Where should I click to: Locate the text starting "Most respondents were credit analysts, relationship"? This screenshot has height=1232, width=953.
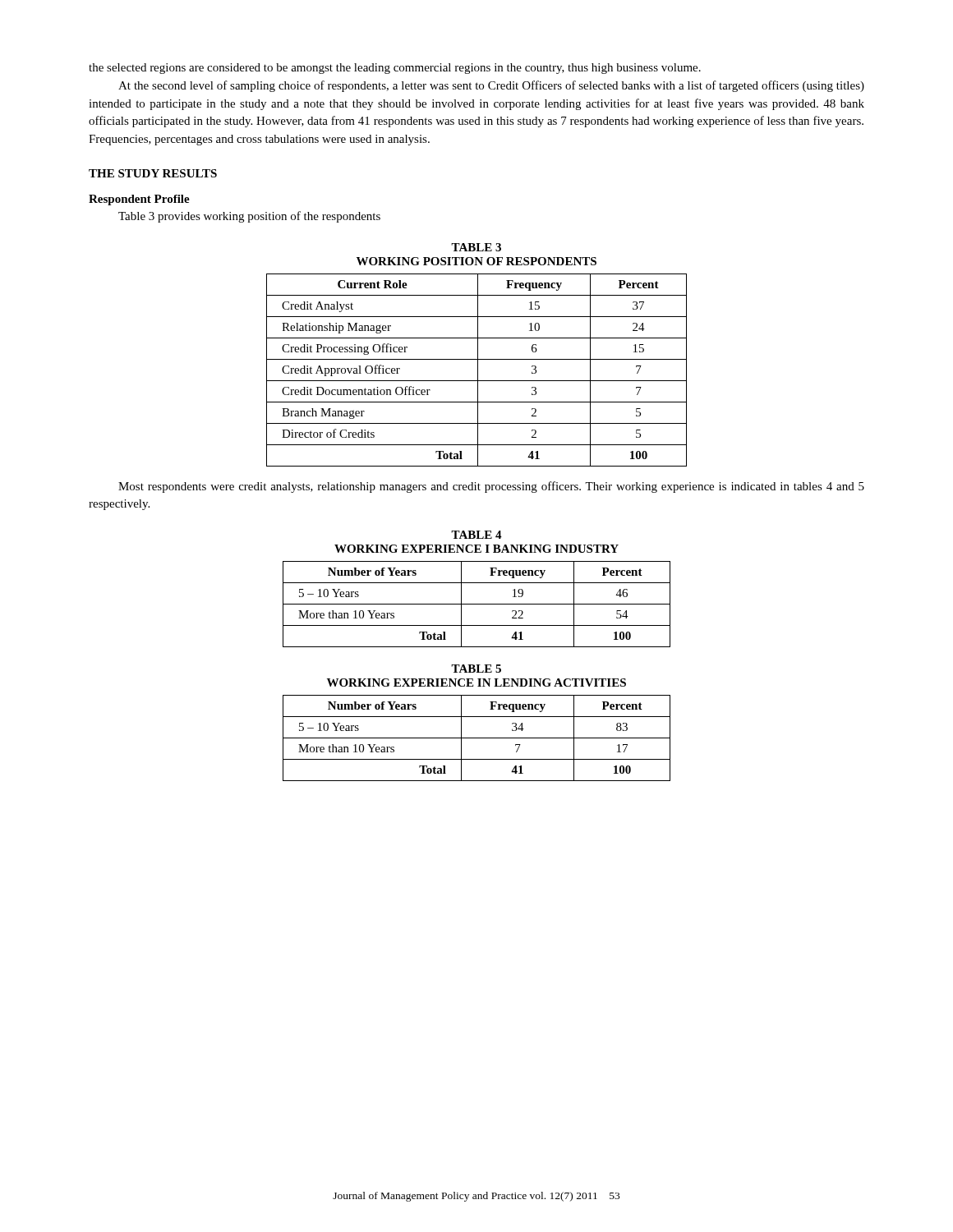coord(476,496)
